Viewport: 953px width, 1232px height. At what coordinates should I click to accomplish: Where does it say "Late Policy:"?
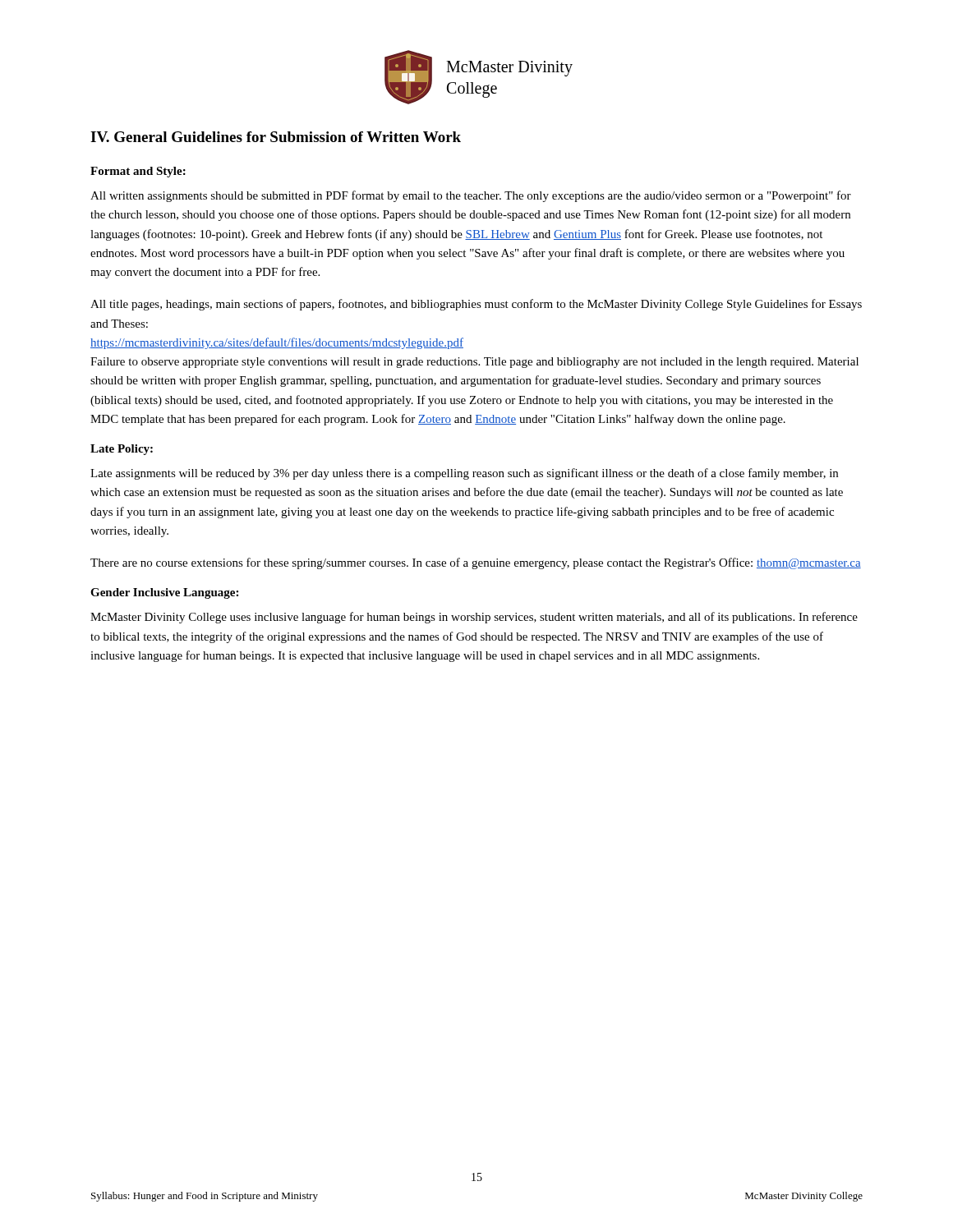[x=122, y=448]
